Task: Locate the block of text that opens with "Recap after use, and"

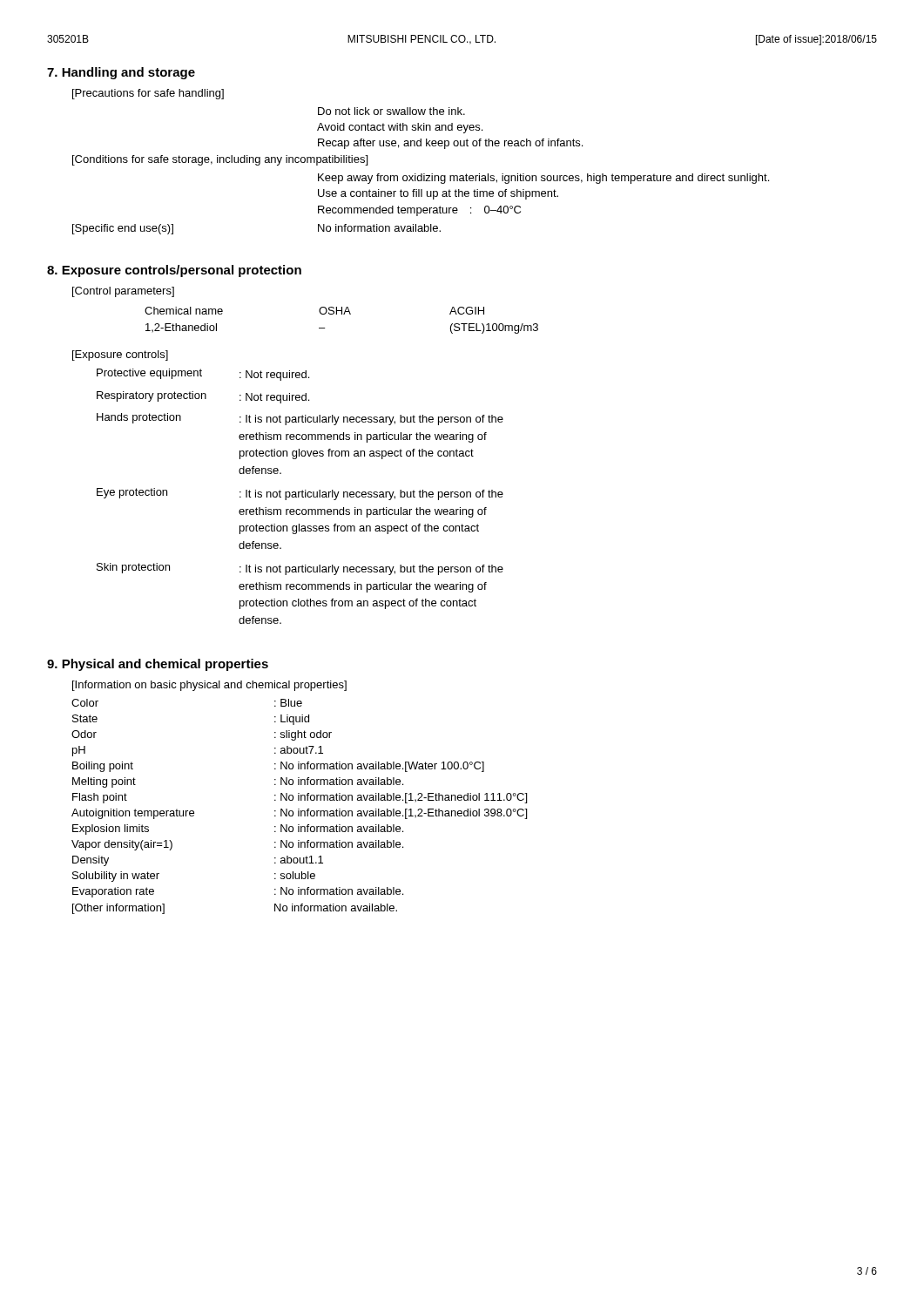Action: (450, 142)
